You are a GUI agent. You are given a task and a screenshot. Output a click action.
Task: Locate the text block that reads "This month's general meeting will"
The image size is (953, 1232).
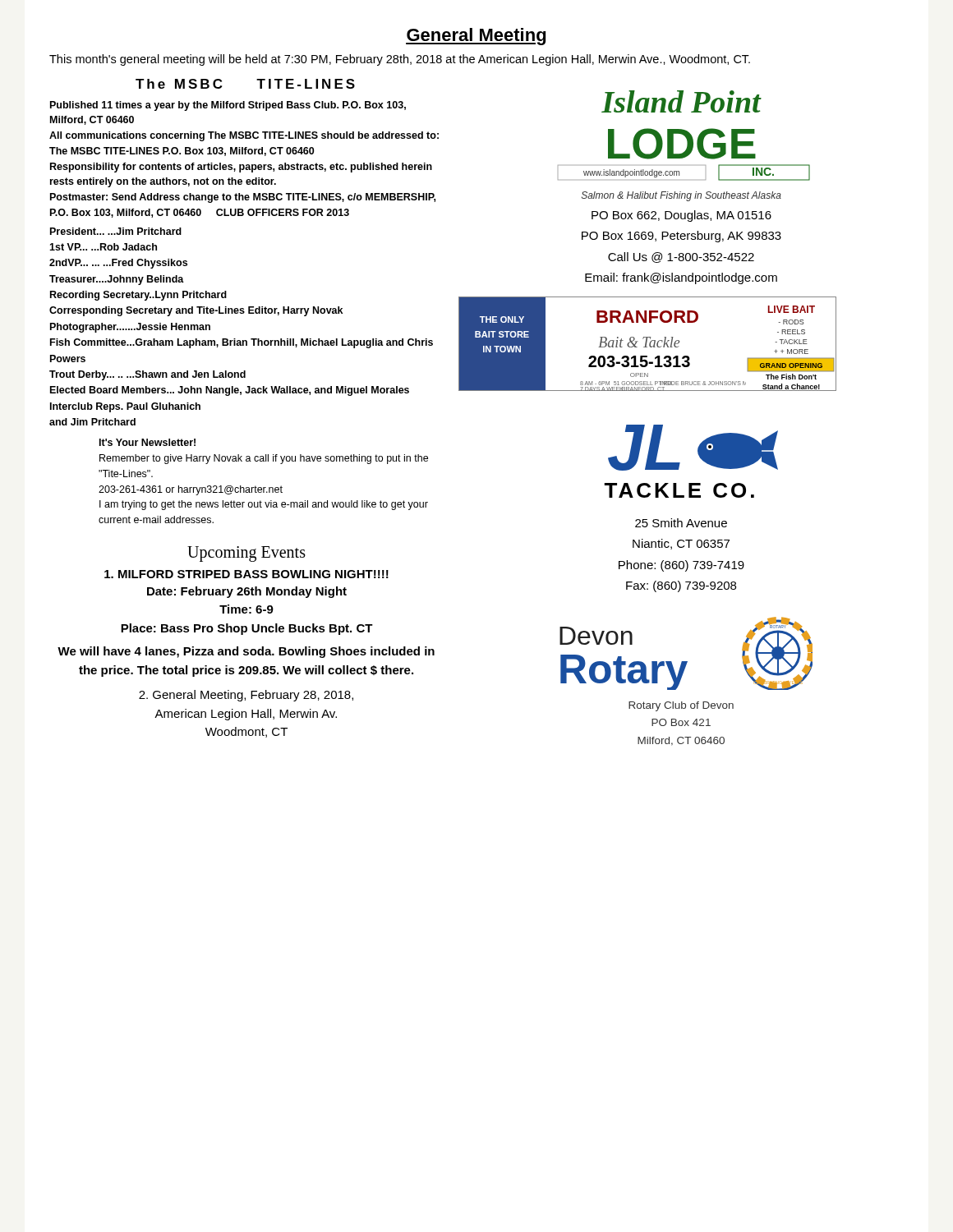point(400,59)
